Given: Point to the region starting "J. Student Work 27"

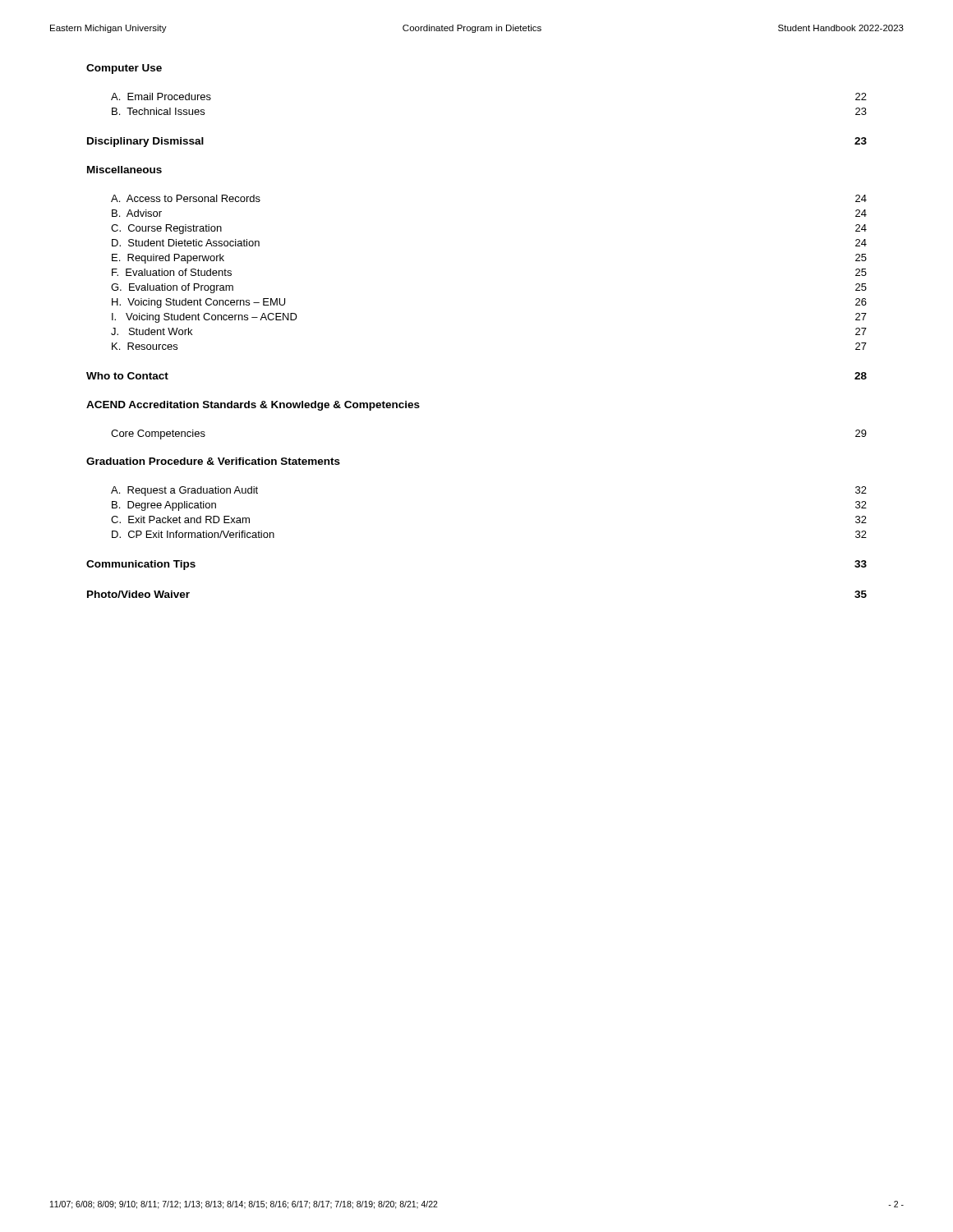Looking at the screenshot, I should coord(161,331).
